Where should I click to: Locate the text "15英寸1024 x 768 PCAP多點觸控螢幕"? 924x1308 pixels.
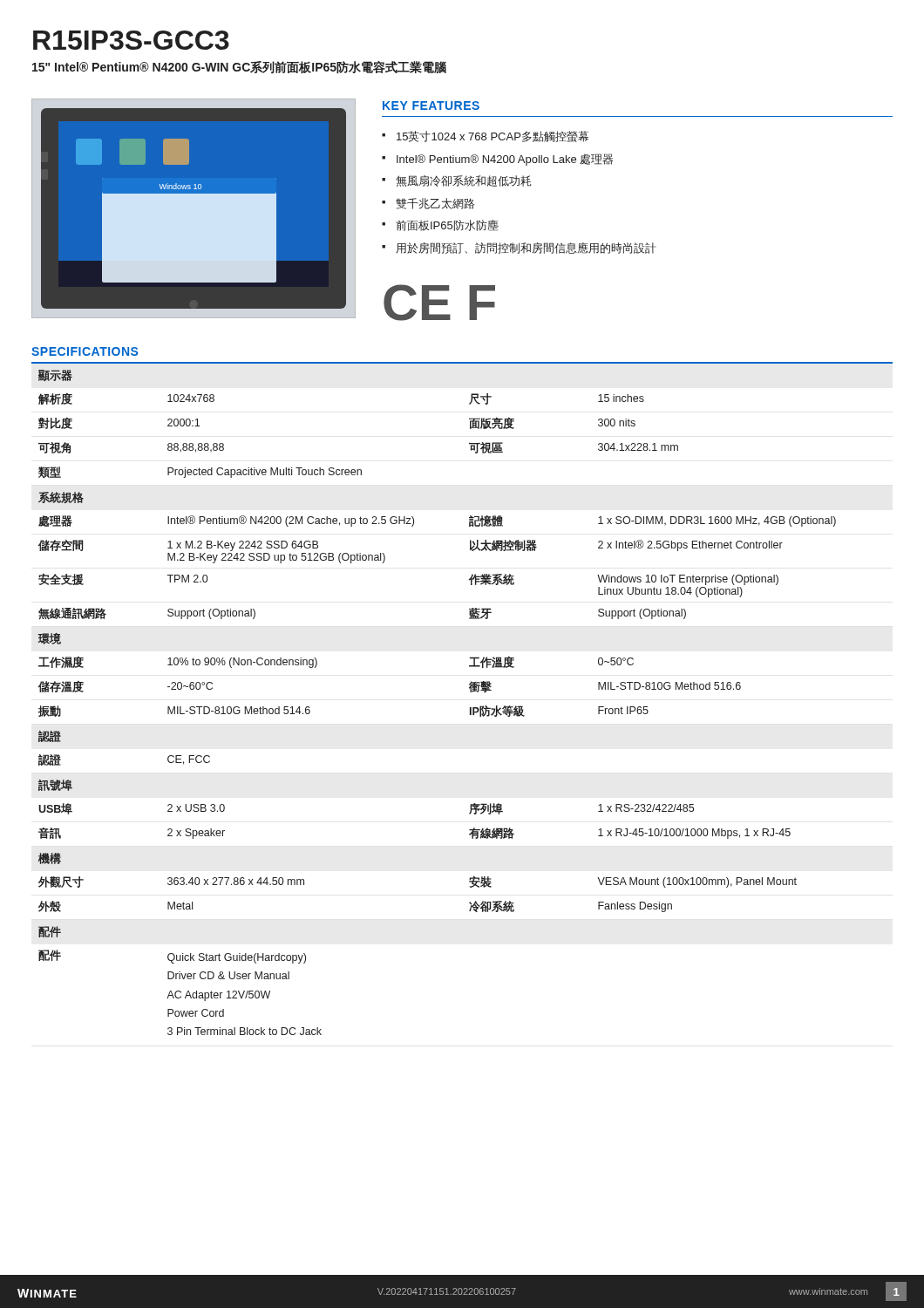pos(492,136)
